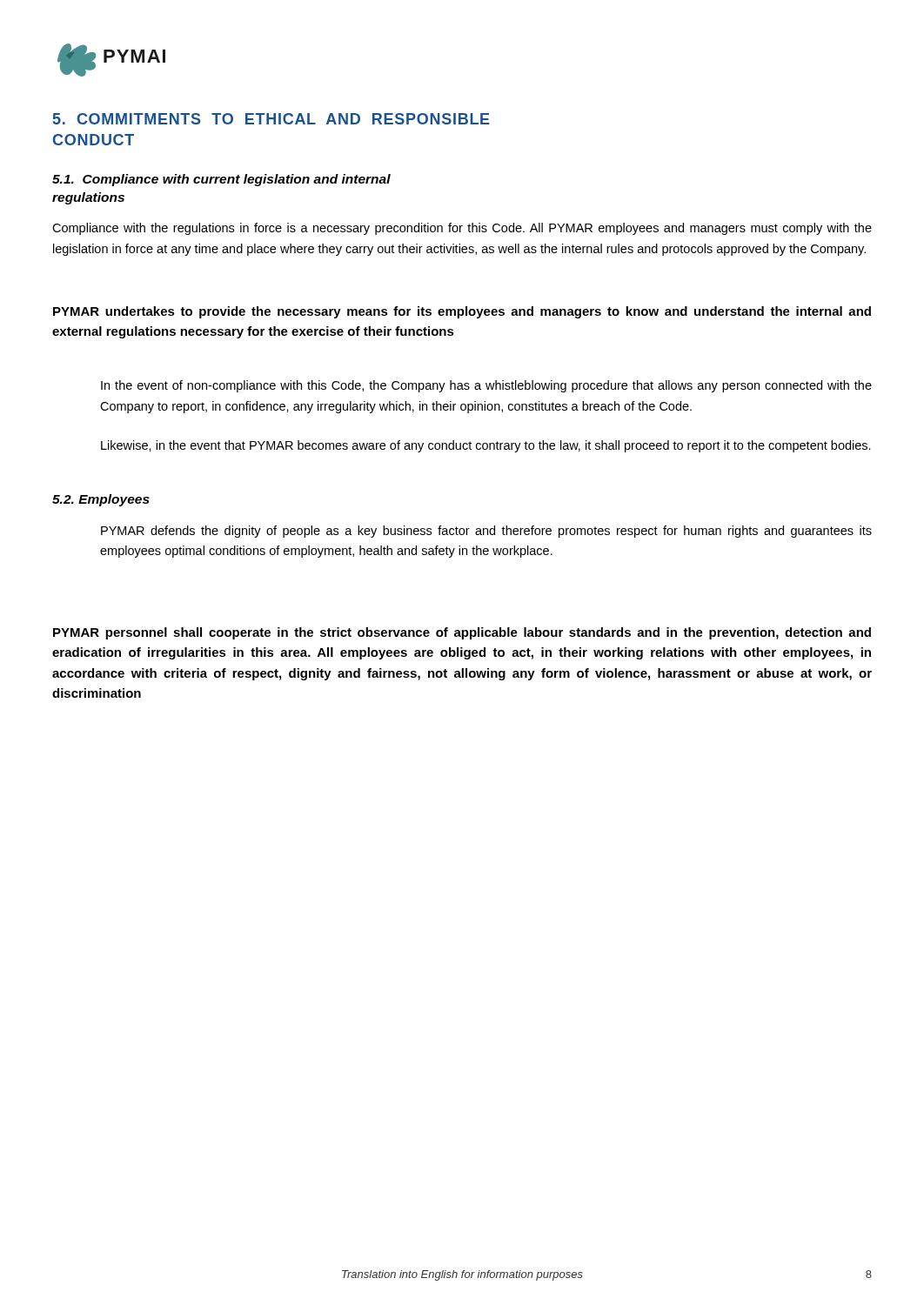The image size is (924, 1305).
Task: Locate the section header containing "5.2. Employees"
Action: 101,499
